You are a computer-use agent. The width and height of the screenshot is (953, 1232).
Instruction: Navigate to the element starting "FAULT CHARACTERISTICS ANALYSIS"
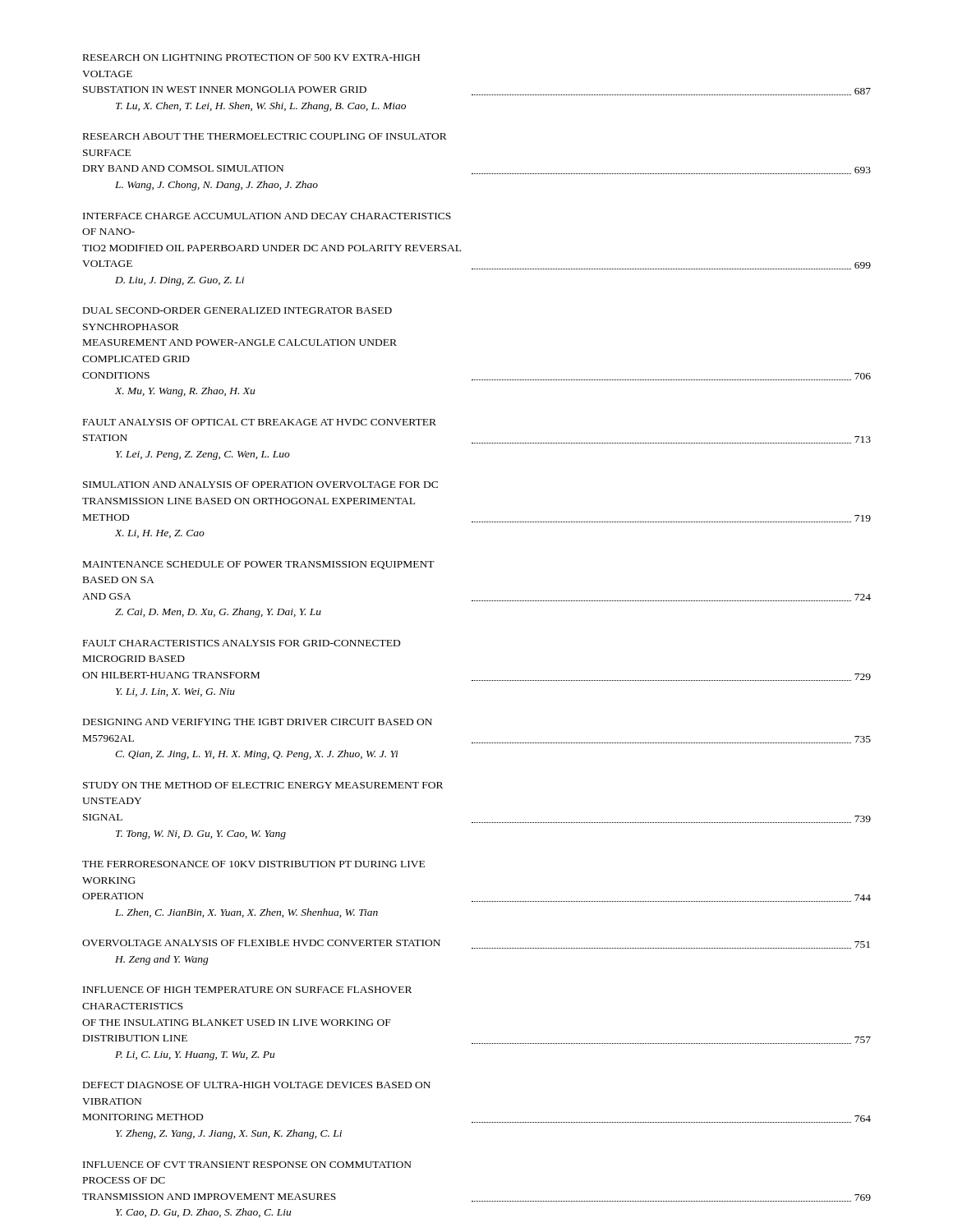(x=242, y=643)
